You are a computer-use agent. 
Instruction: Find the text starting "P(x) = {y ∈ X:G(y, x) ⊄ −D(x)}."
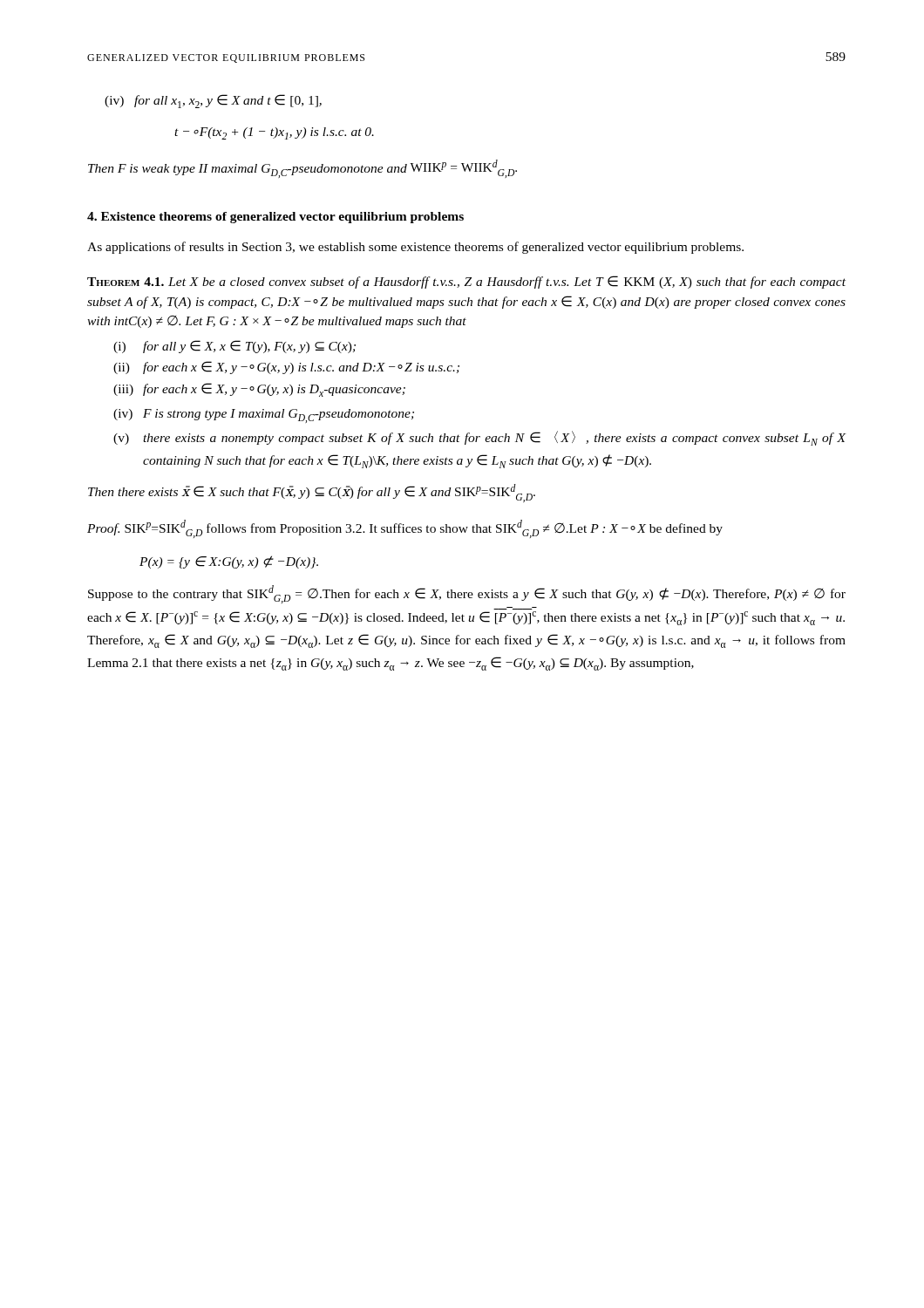[x=229, y=561]
